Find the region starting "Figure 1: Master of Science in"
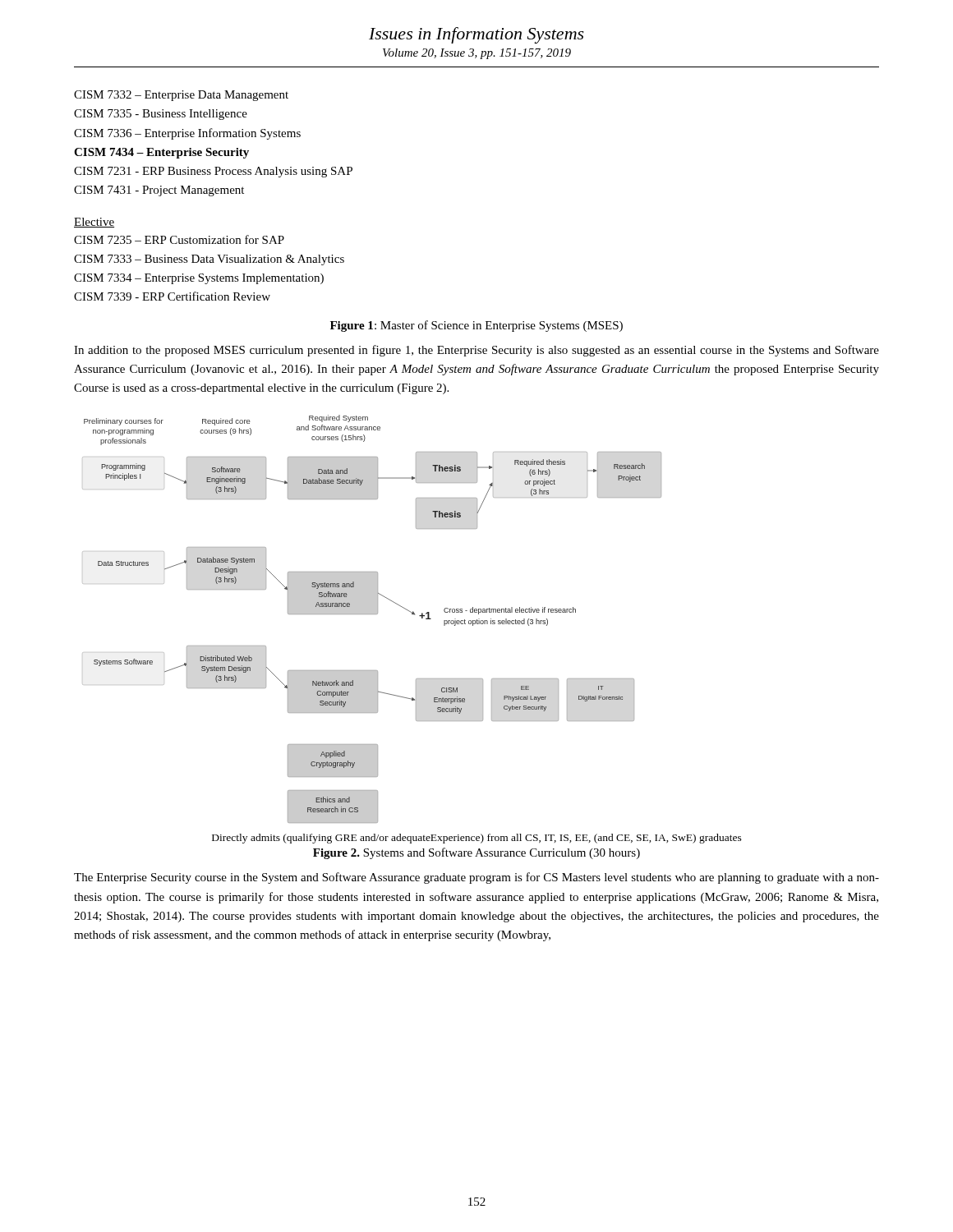Viewport: 953px width, 1232px height. 476,325
